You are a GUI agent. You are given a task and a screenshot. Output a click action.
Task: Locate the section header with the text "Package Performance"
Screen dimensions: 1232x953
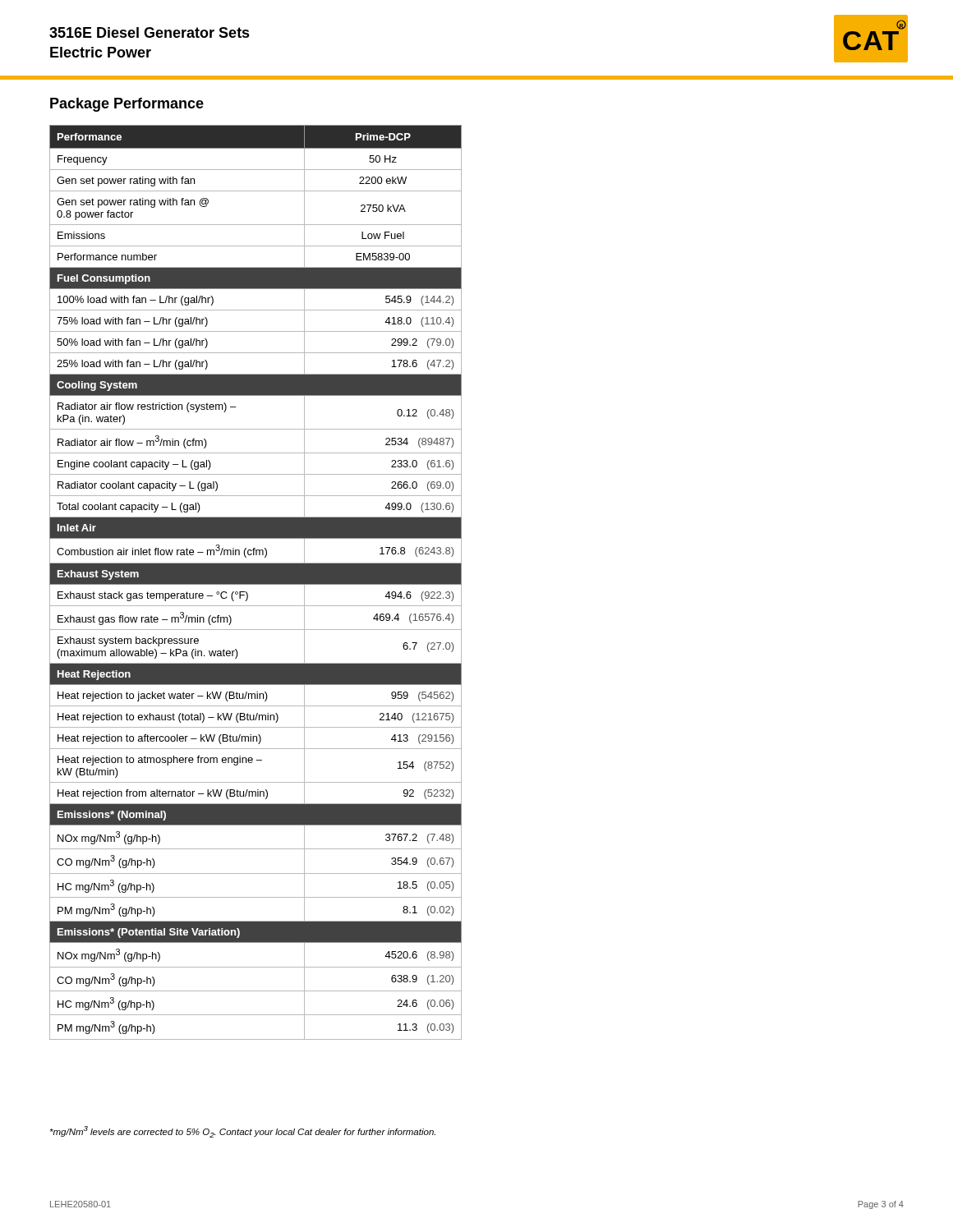[x=127, y=103]
